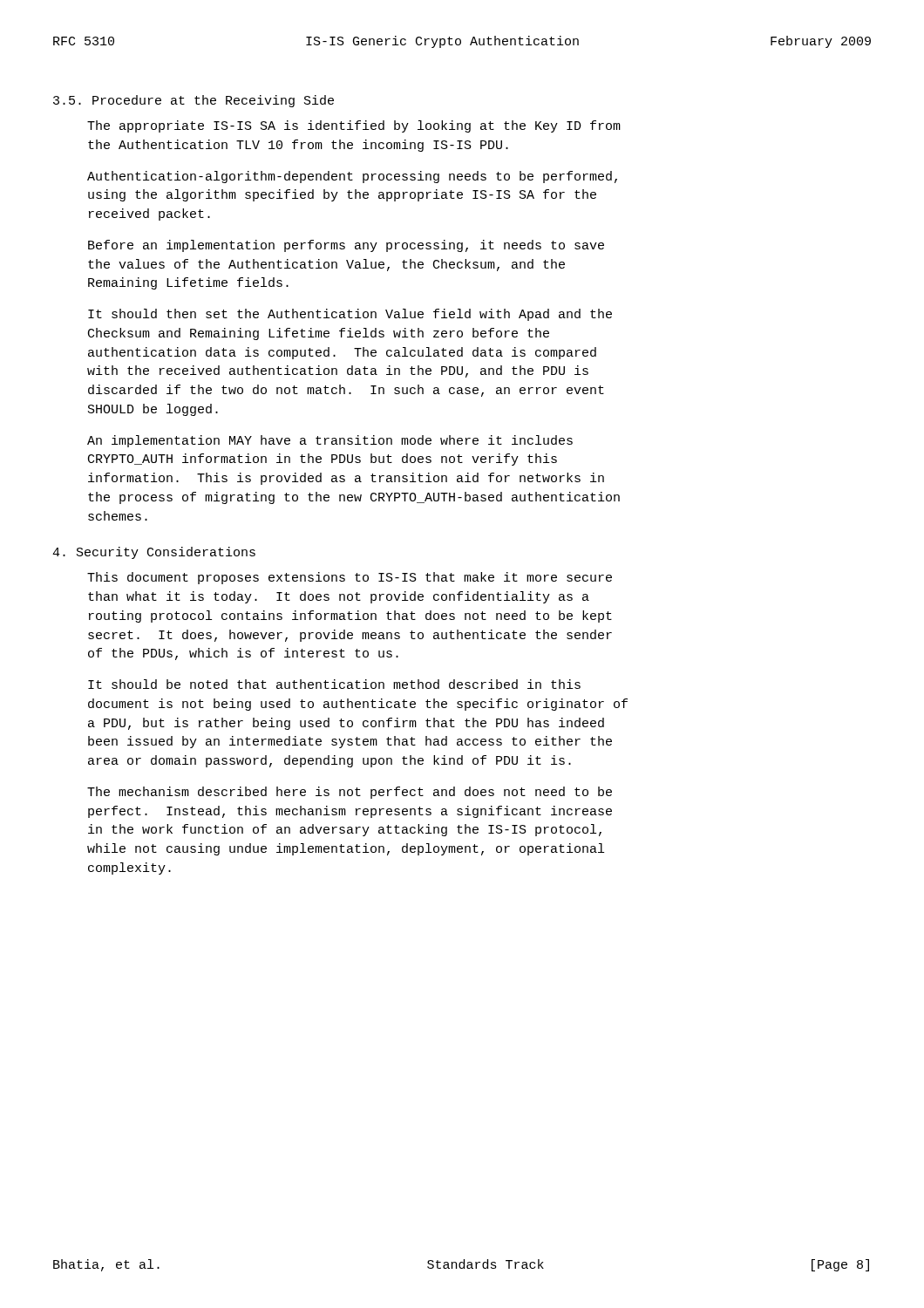Point to the block starting "It should then set the Authentication Value field"
924x1308 pixels.
(350, 363)
